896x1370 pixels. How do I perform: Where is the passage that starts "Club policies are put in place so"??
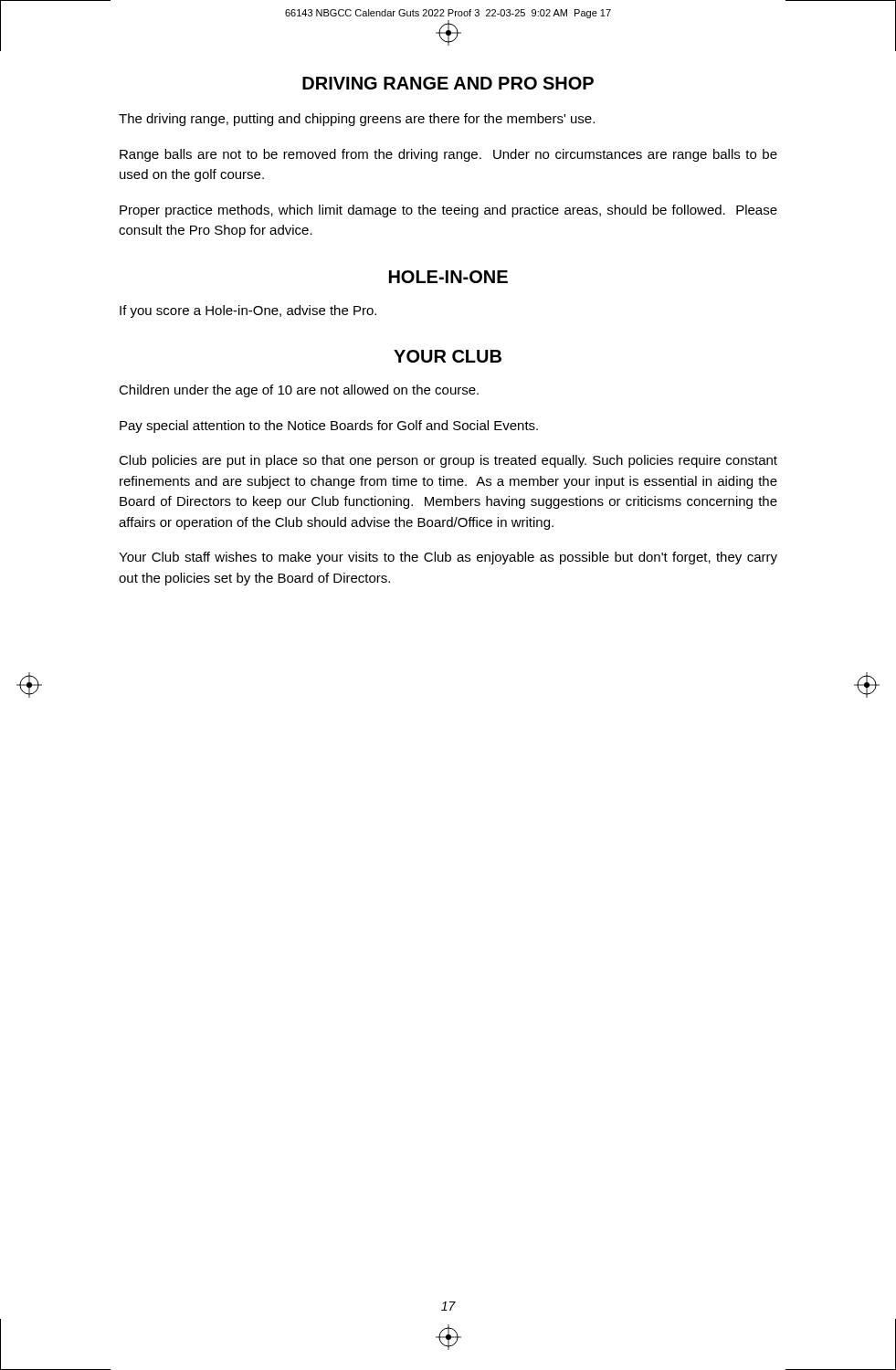448,491
